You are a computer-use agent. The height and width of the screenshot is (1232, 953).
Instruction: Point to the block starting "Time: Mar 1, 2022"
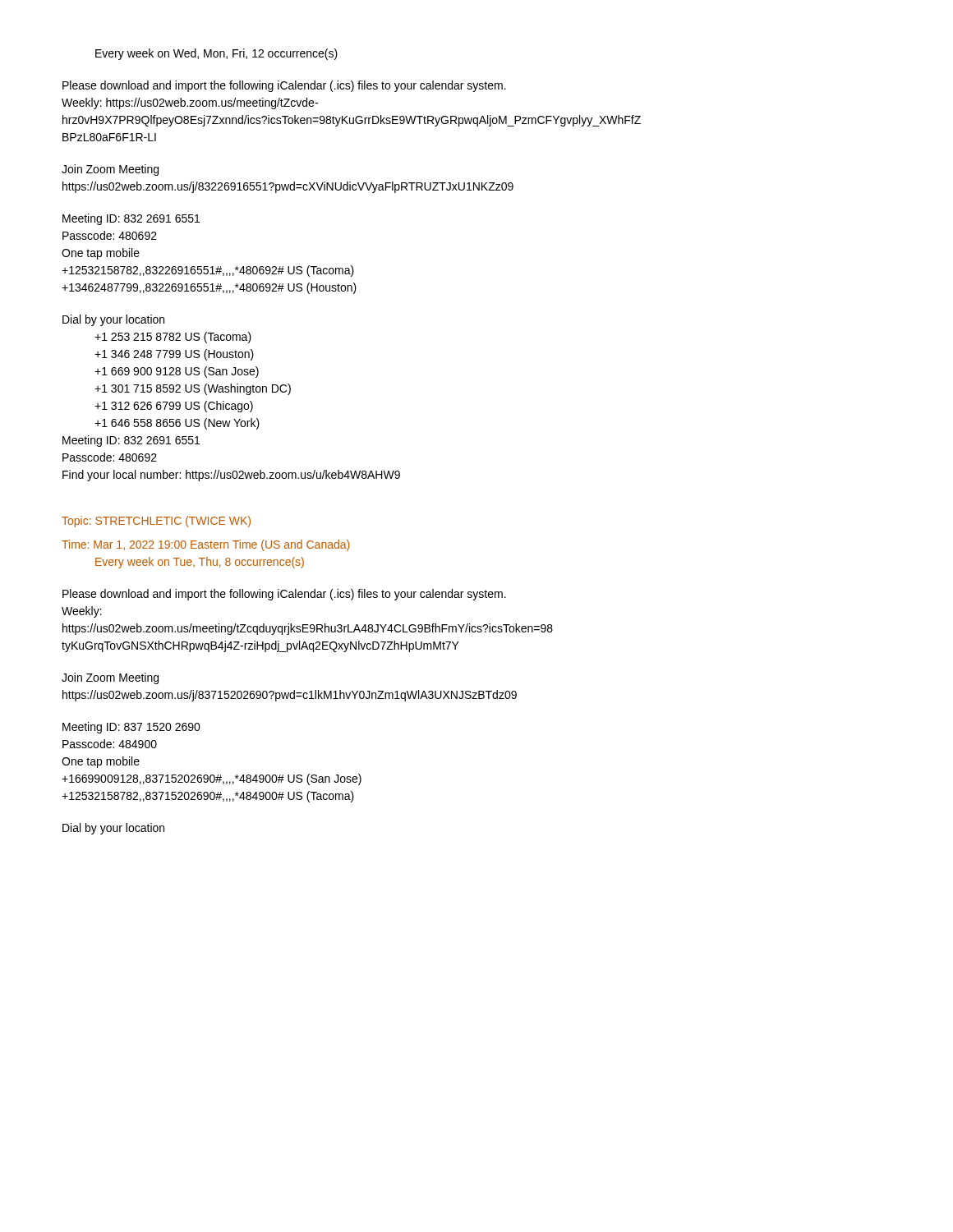[x=206, y=553]
